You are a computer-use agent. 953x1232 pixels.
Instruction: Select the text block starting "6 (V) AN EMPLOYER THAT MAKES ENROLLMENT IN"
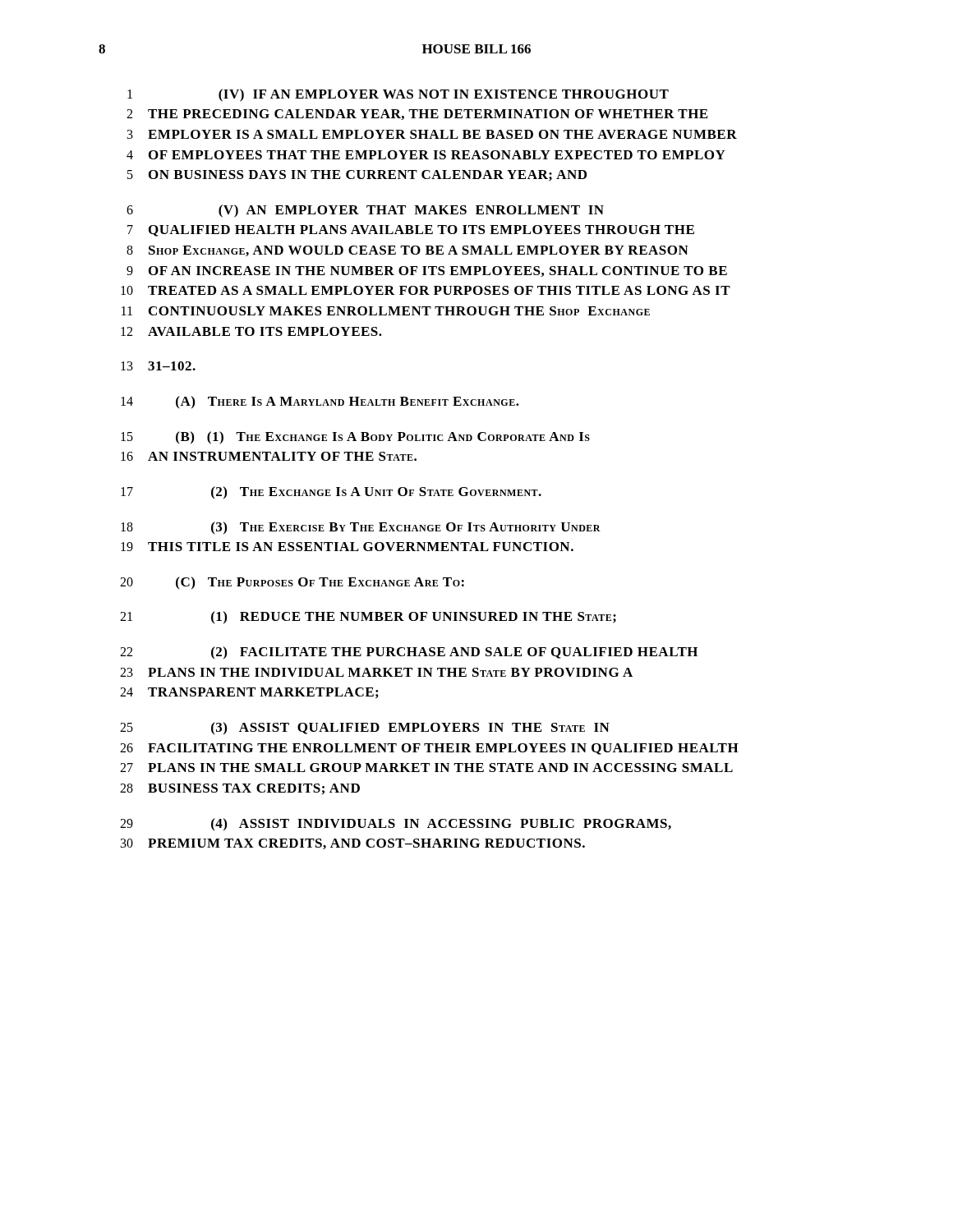coord(476,271)
